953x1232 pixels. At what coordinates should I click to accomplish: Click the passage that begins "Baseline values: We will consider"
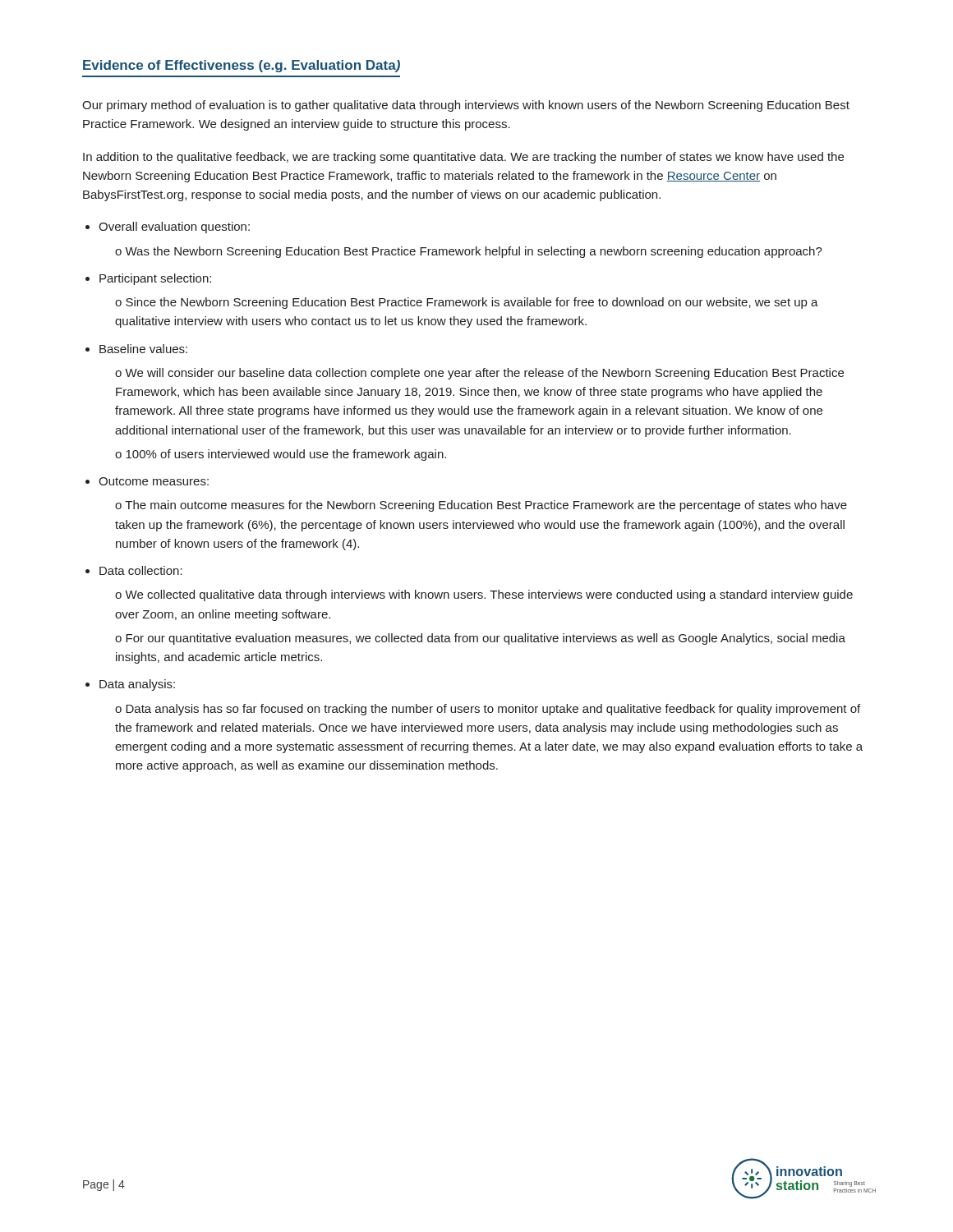(x=485, y=402)
